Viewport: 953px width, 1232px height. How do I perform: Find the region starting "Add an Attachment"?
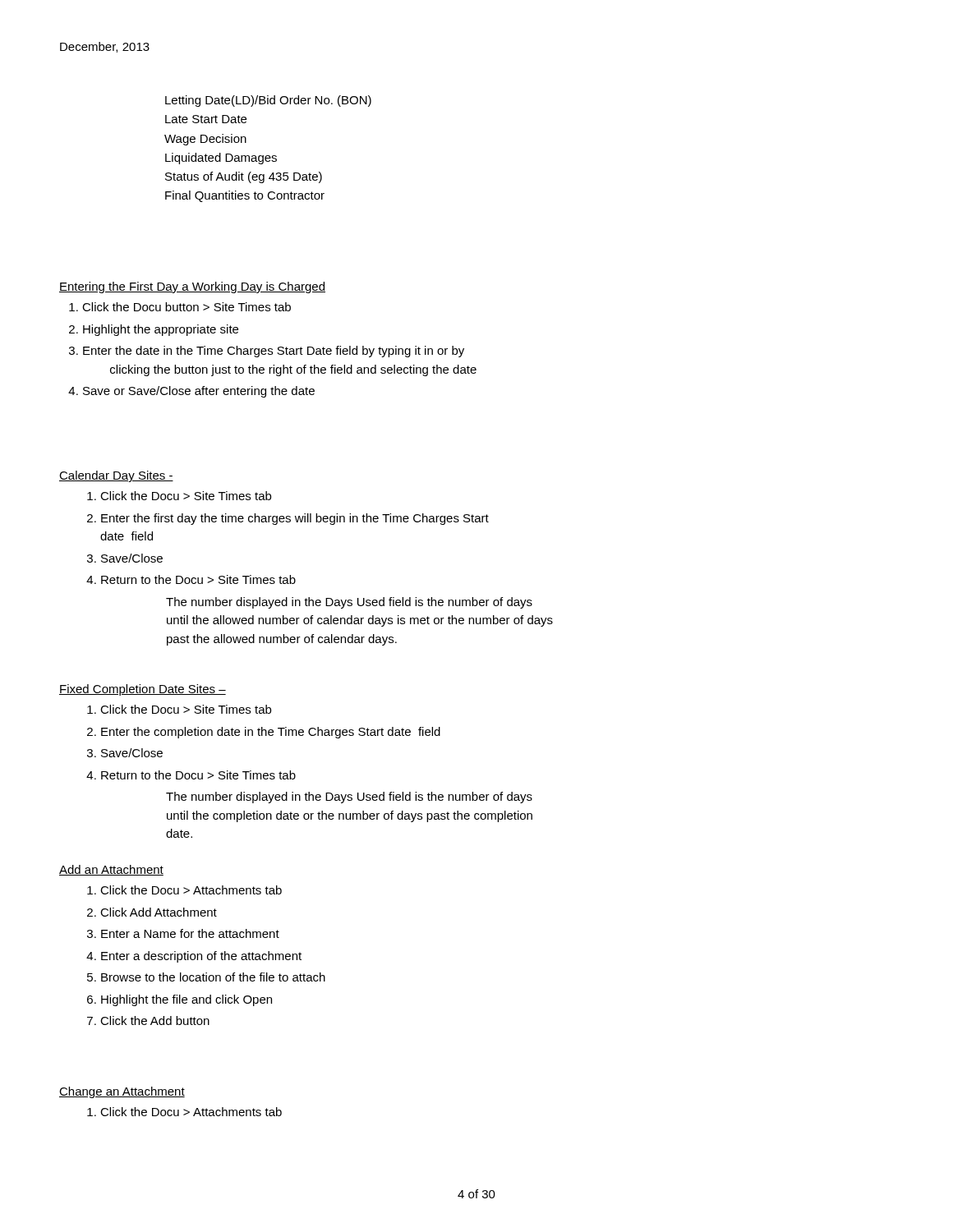111,869
